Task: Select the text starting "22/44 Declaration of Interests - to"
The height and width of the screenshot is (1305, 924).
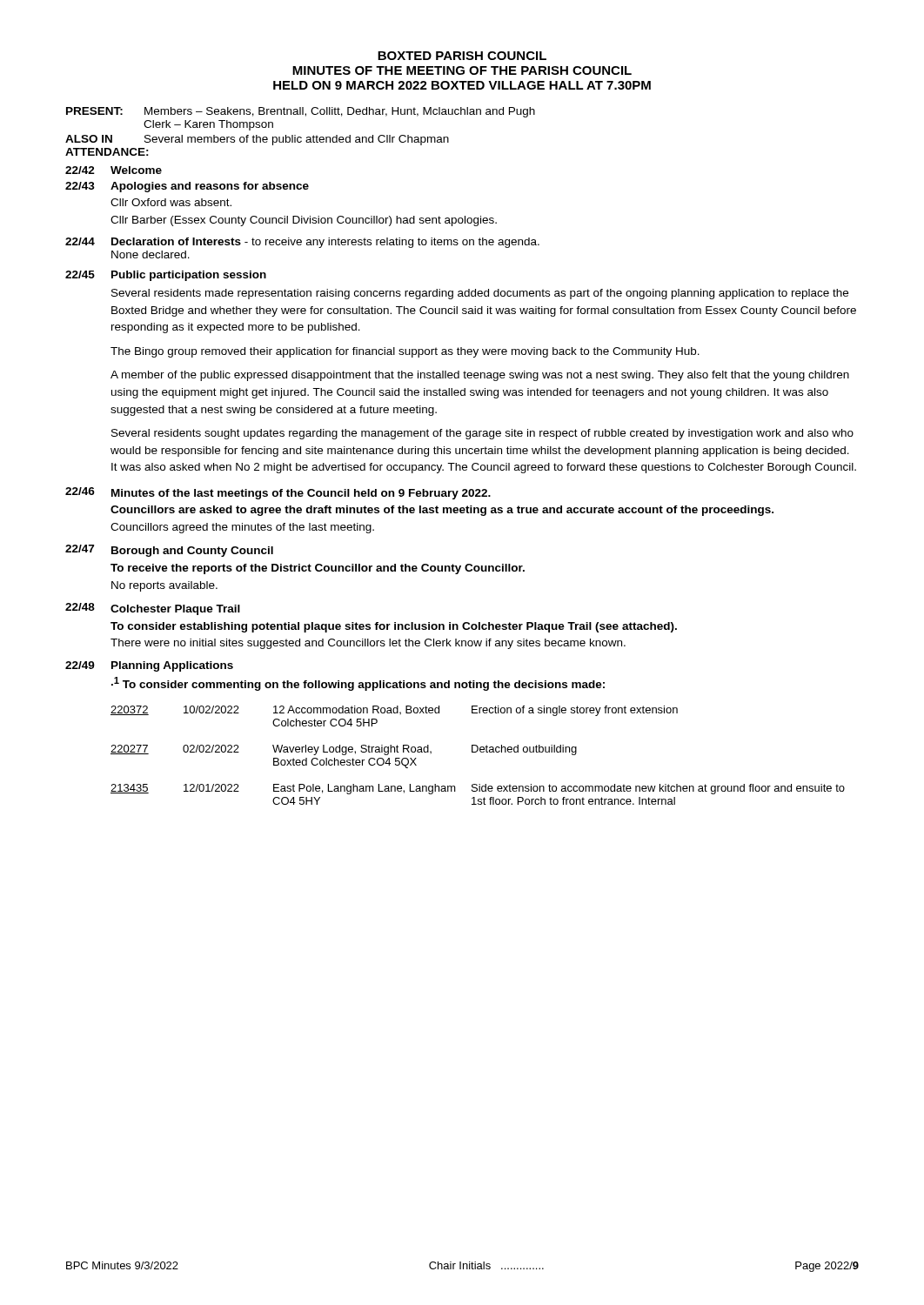Action: (x=462, y=248)
